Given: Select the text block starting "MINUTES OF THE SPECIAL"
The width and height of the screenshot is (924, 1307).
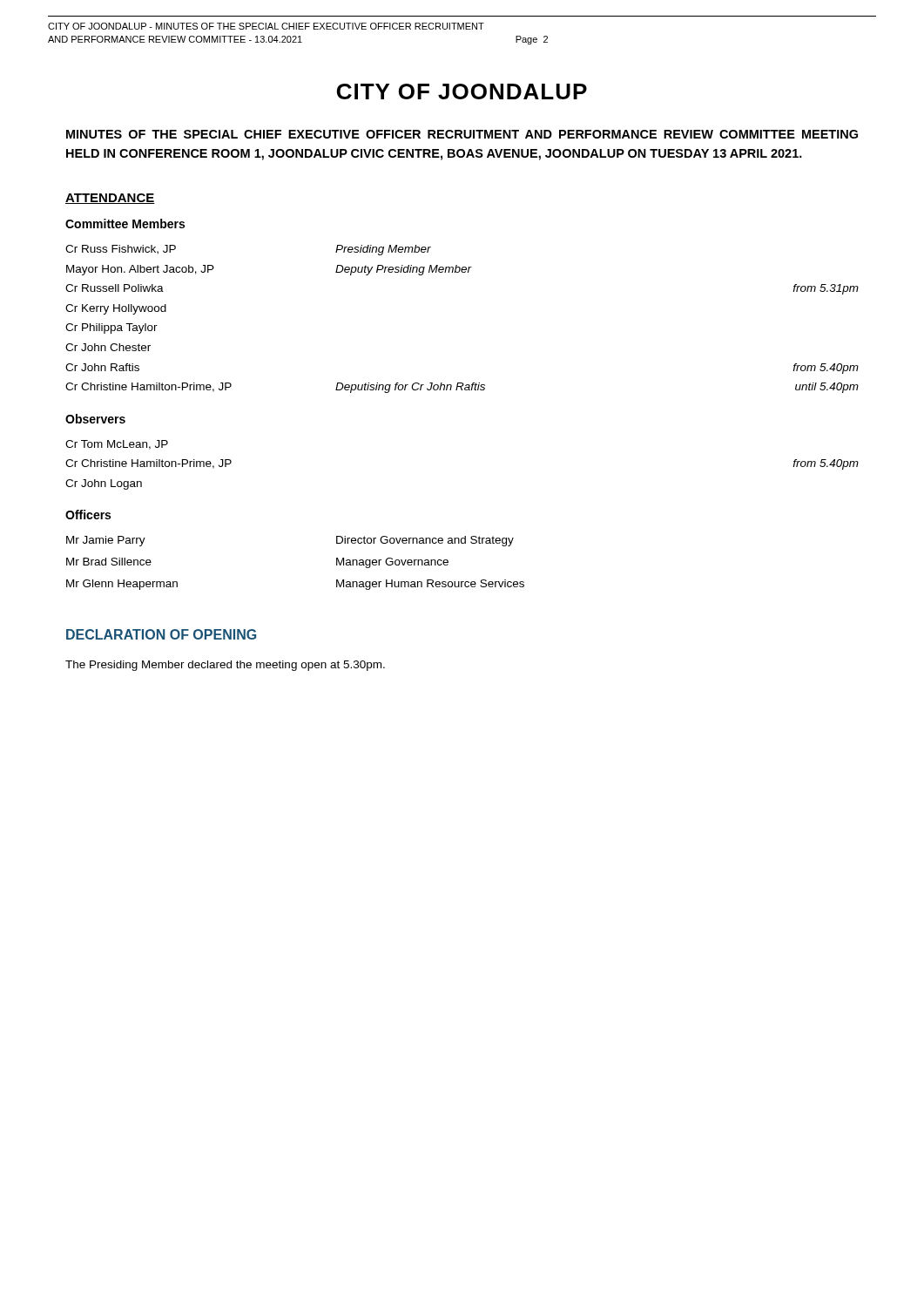Looking at the screenshot, I should (462, 144).
